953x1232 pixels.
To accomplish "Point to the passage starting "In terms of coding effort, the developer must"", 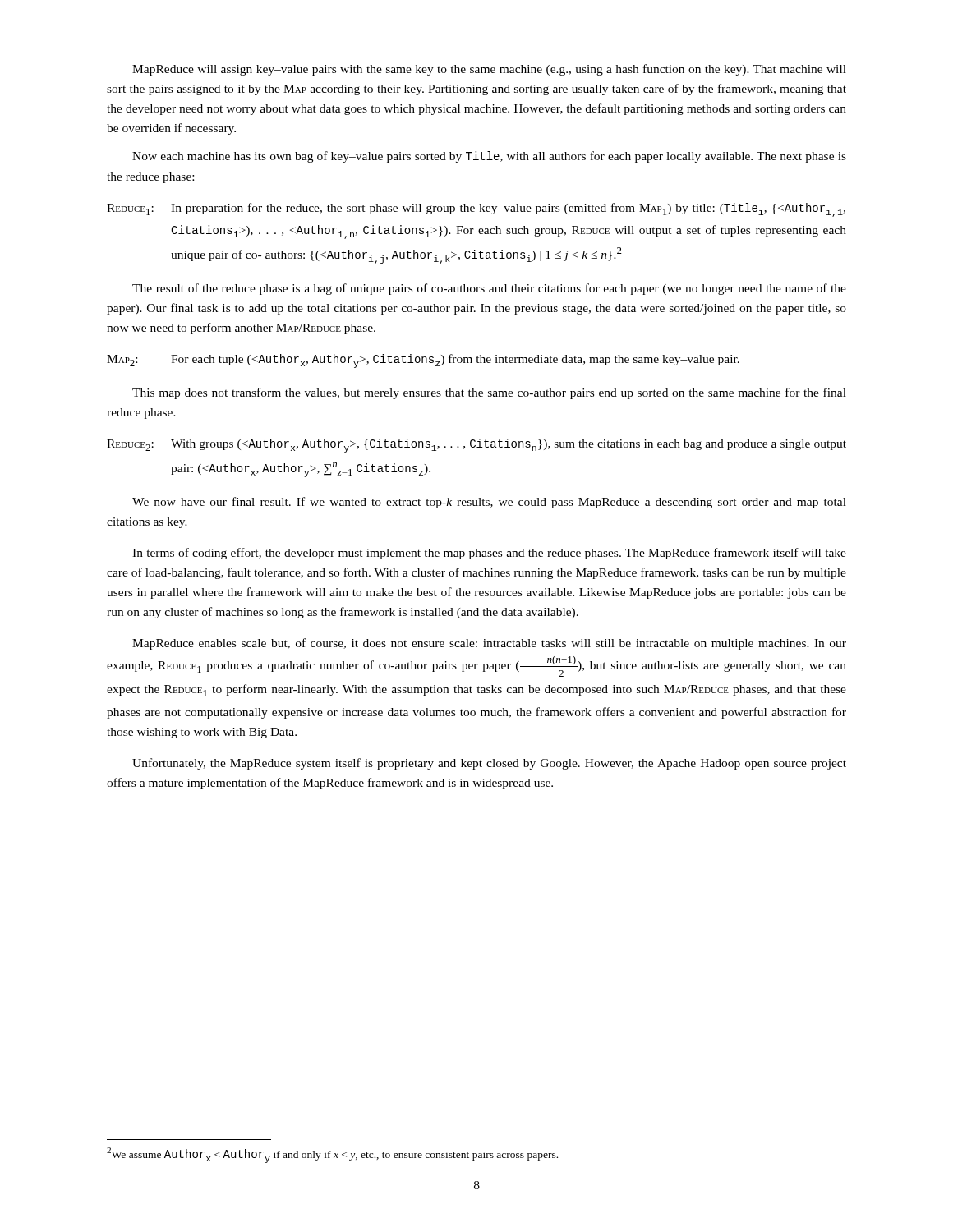I will pyautogui.click(x=476, y=582).
